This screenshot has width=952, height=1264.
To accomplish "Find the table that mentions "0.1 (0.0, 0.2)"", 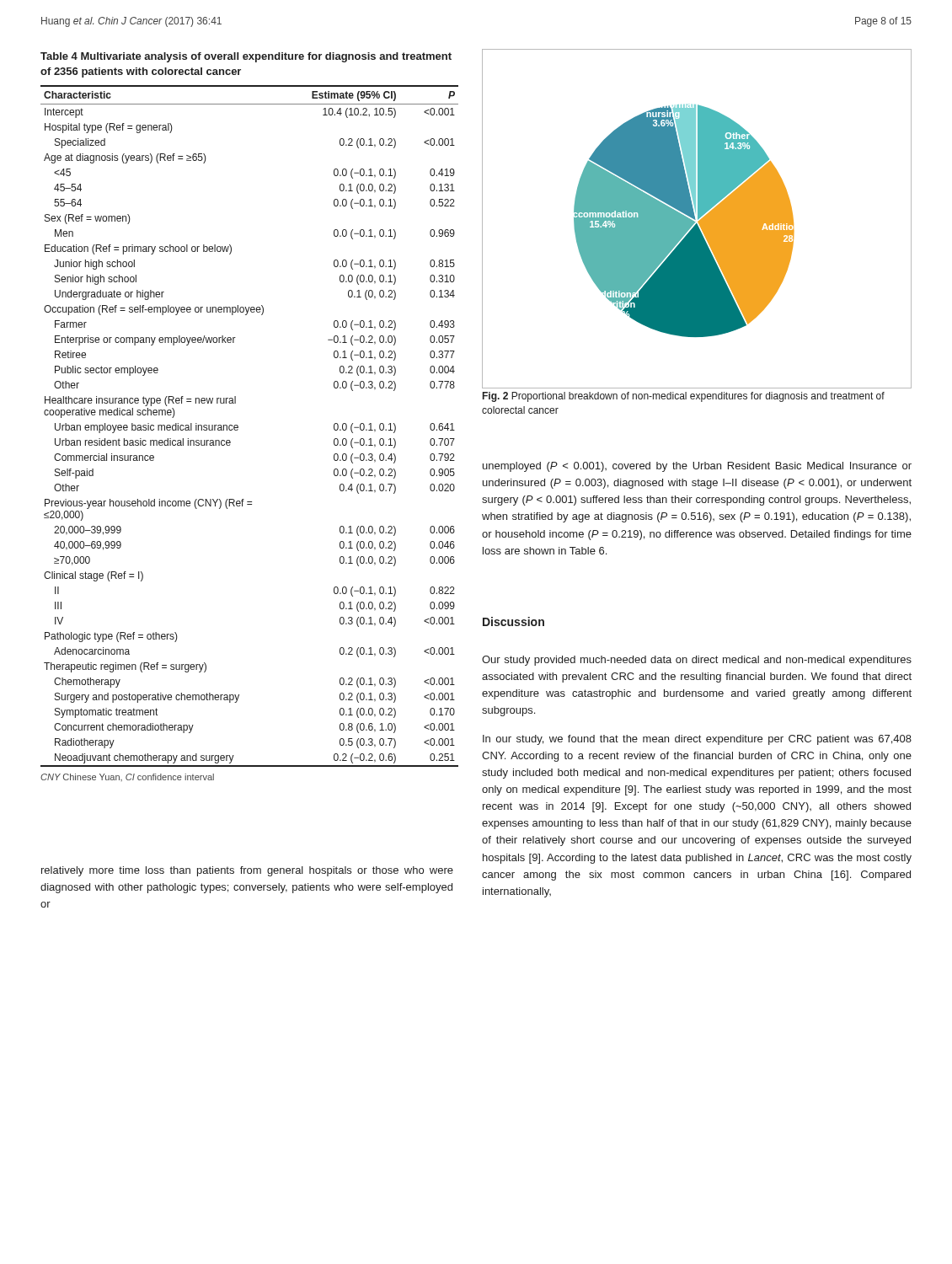I will pyautogui.click(x=249, y=415).
